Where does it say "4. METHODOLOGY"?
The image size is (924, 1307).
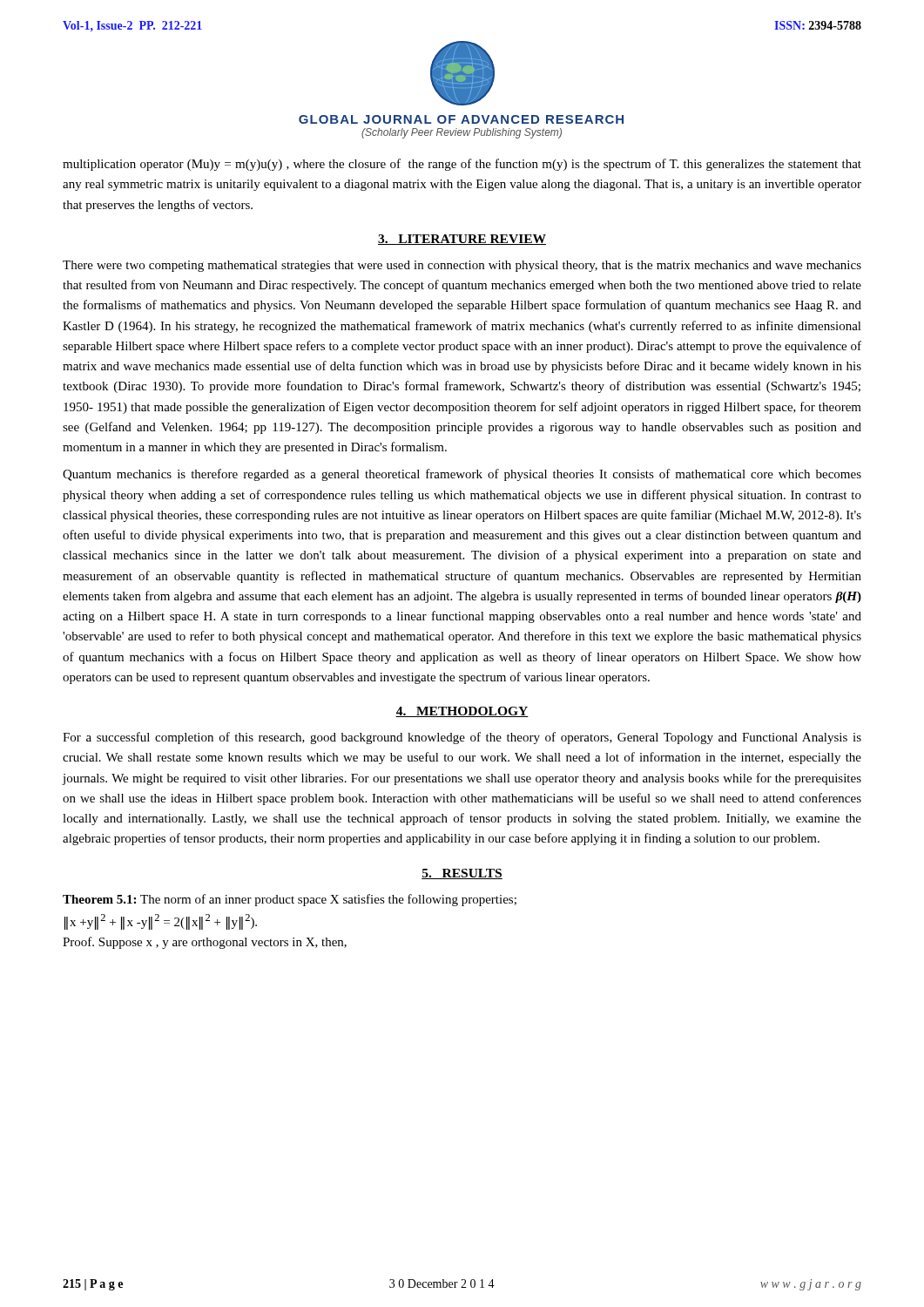click(462, 711)
